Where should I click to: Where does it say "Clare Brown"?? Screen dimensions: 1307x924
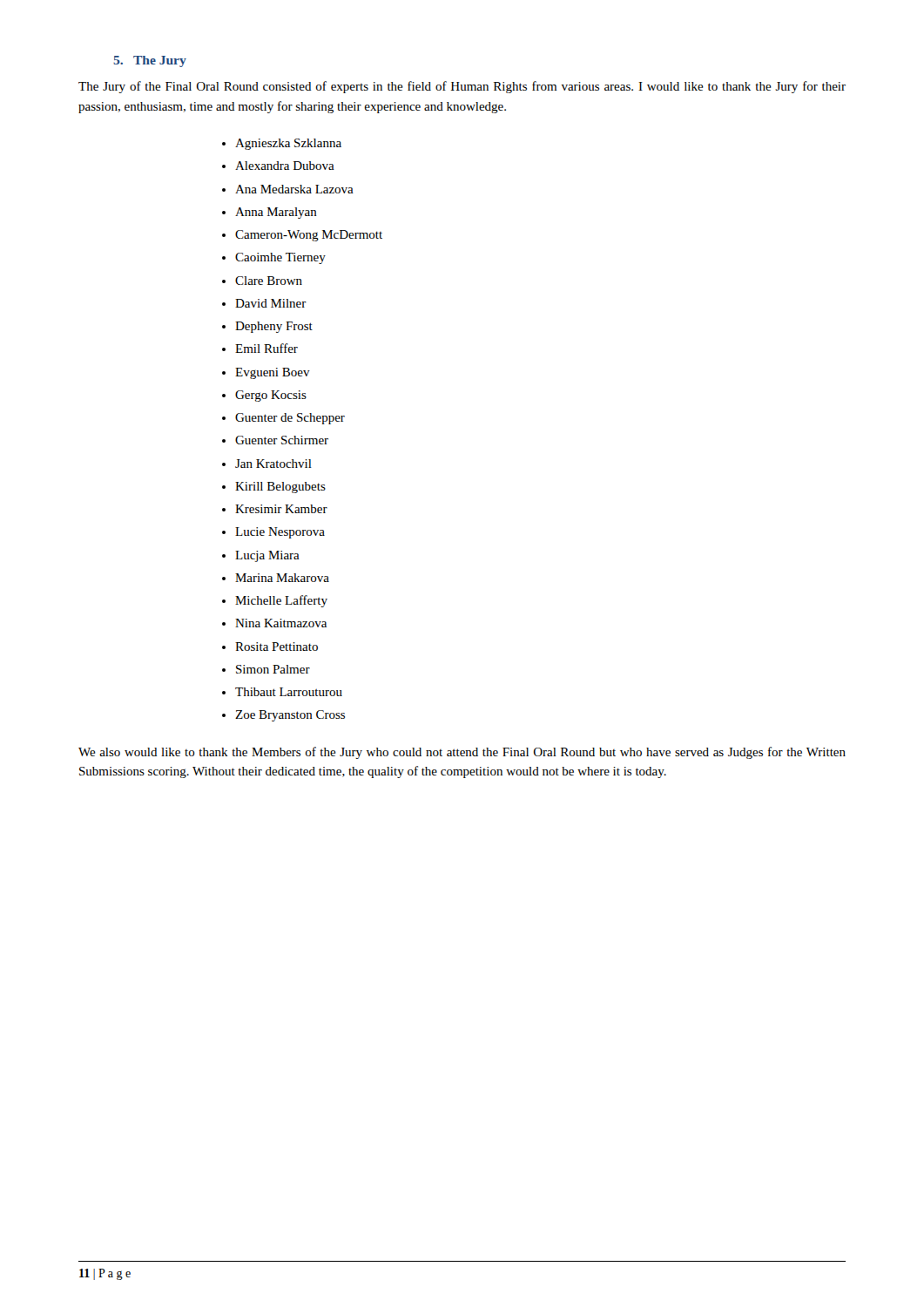point(269,281)
